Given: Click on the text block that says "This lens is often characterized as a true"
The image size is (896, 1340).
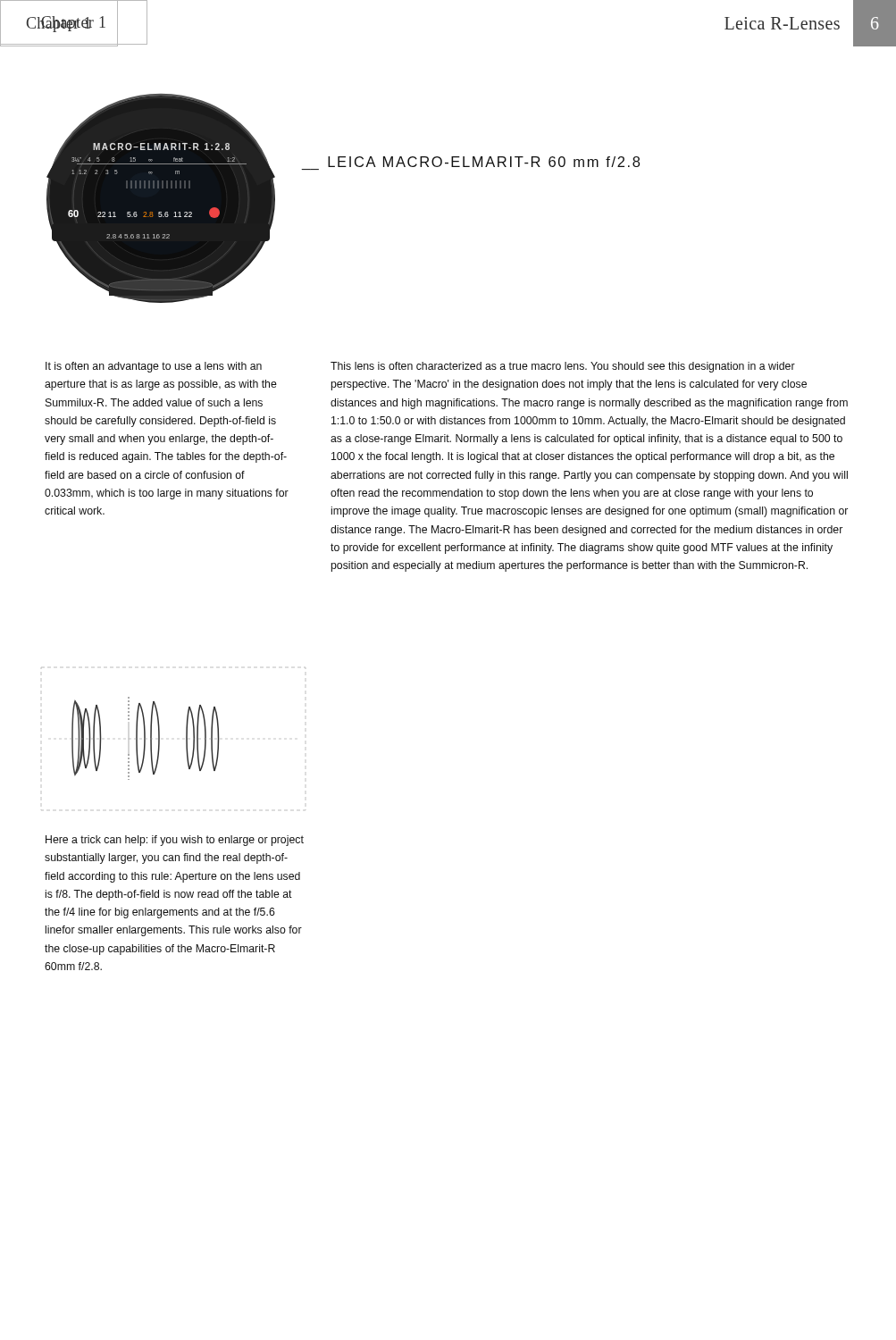Looking at the screenshot, I should pos(589,466).
